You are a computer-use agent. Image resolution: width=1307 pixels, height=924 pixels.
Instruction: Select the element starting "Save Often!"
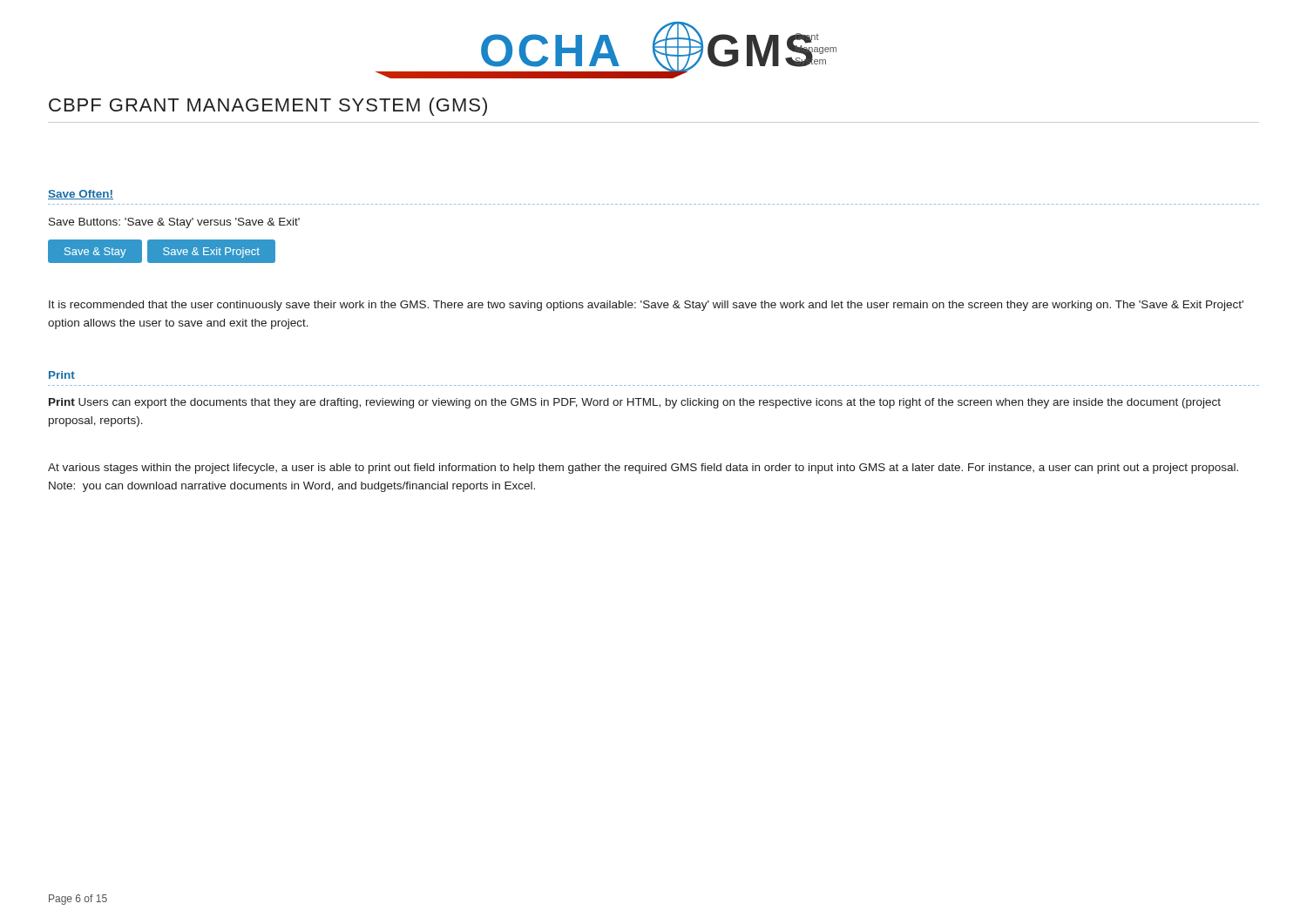tap(81, 194)
